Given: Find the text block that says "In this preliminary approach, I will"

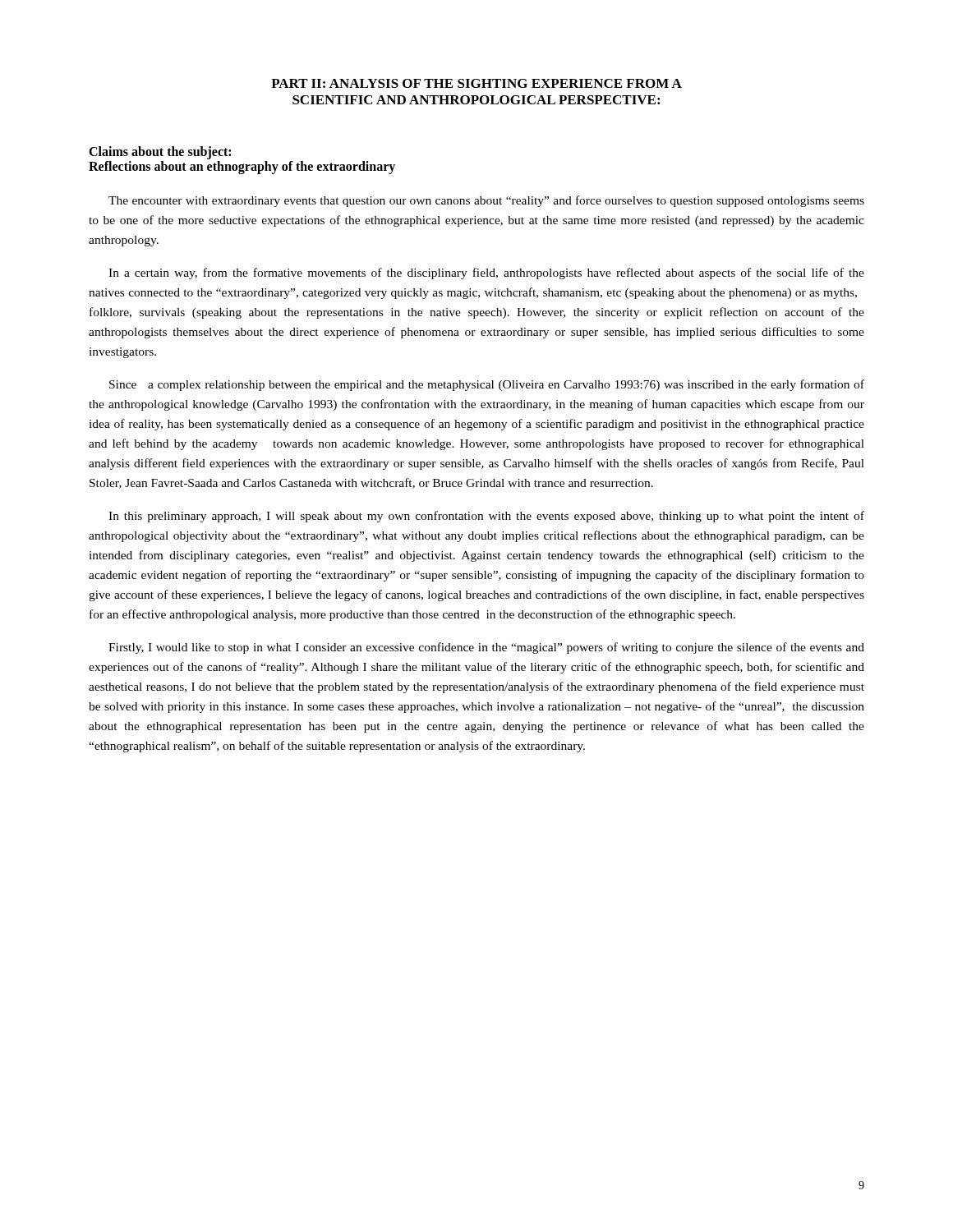Looking at the screenshot, I should (x=476, y=565).
